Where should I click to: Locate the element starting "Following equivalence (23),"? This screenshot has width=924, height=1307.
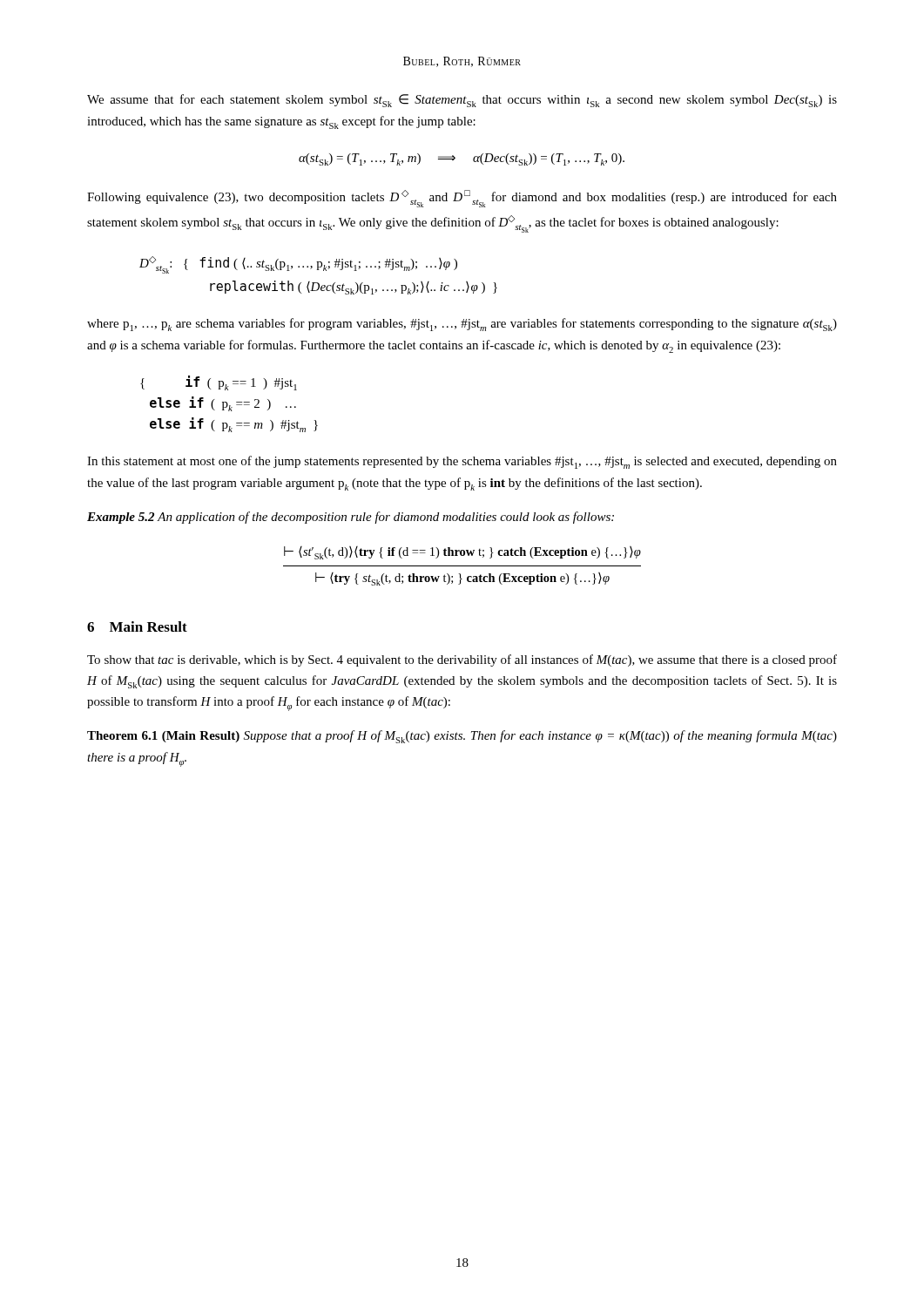pos(462,211)
